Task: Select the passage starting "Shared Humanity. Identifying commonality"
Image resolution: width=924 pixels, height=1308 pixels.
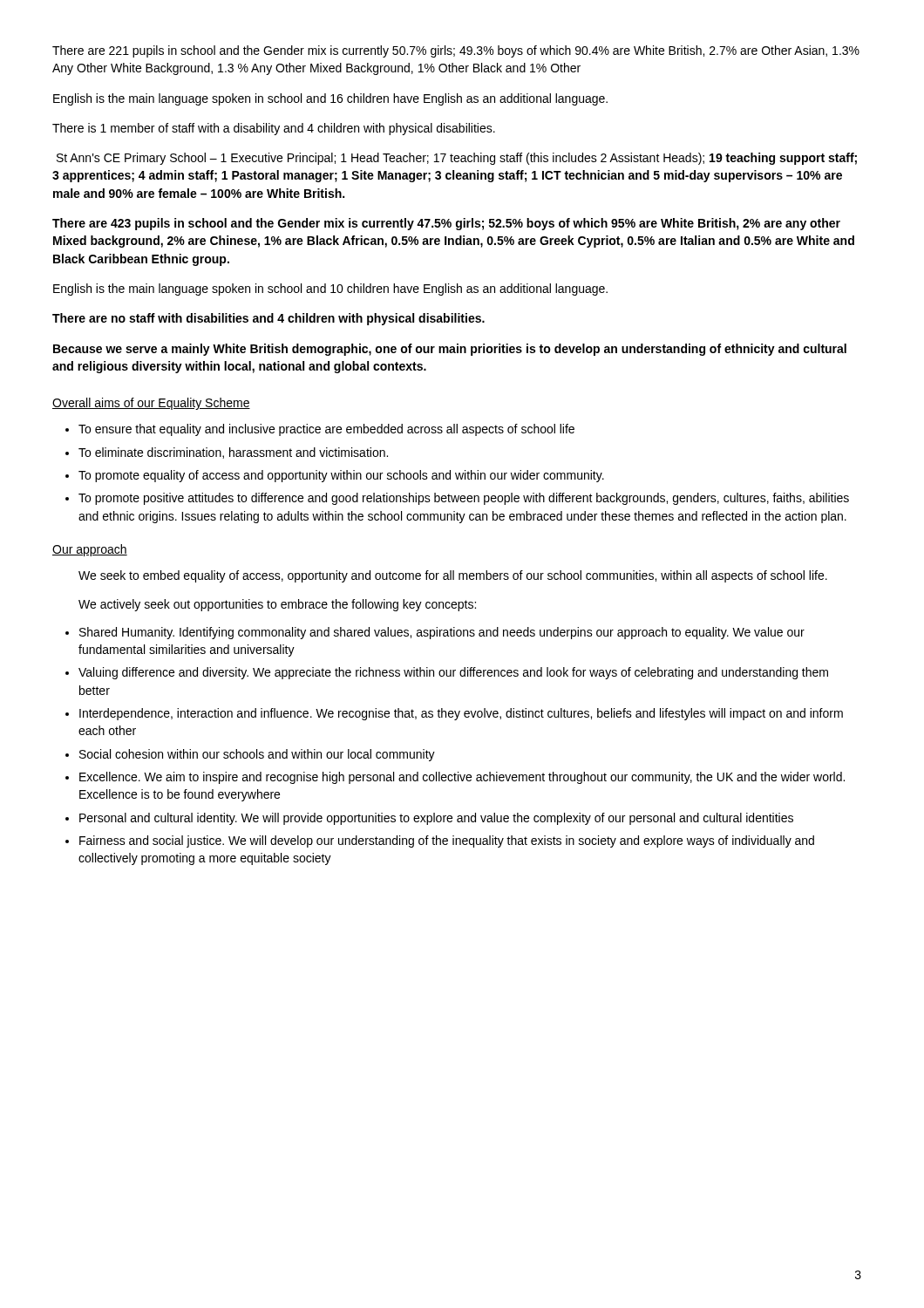Action: coord(441,641)
